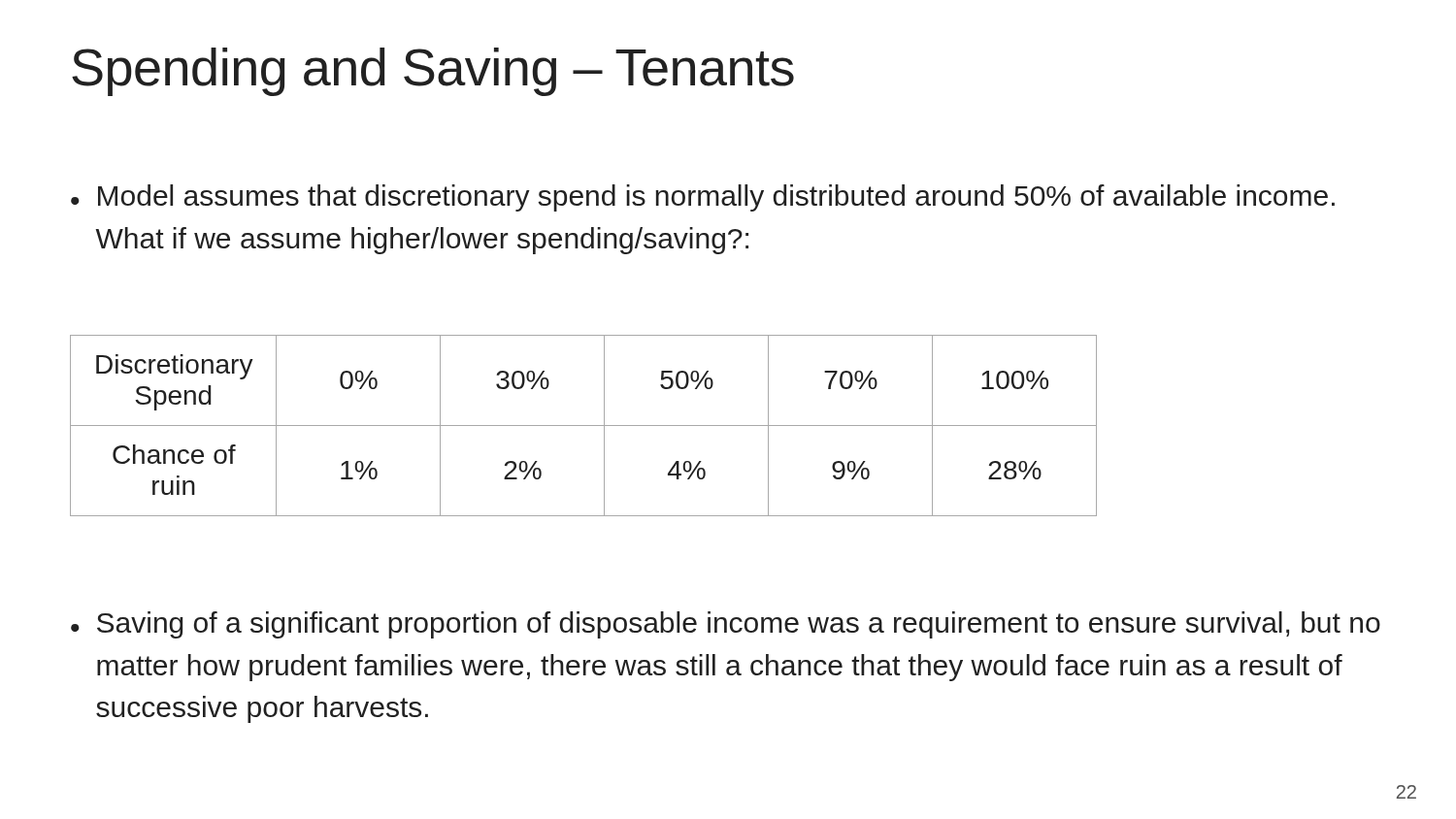The width and height of the screenshot is (1456, 819).
Task: Select the list item containing "• Saving of a significant proportion of disposable"
Action: 730,665
